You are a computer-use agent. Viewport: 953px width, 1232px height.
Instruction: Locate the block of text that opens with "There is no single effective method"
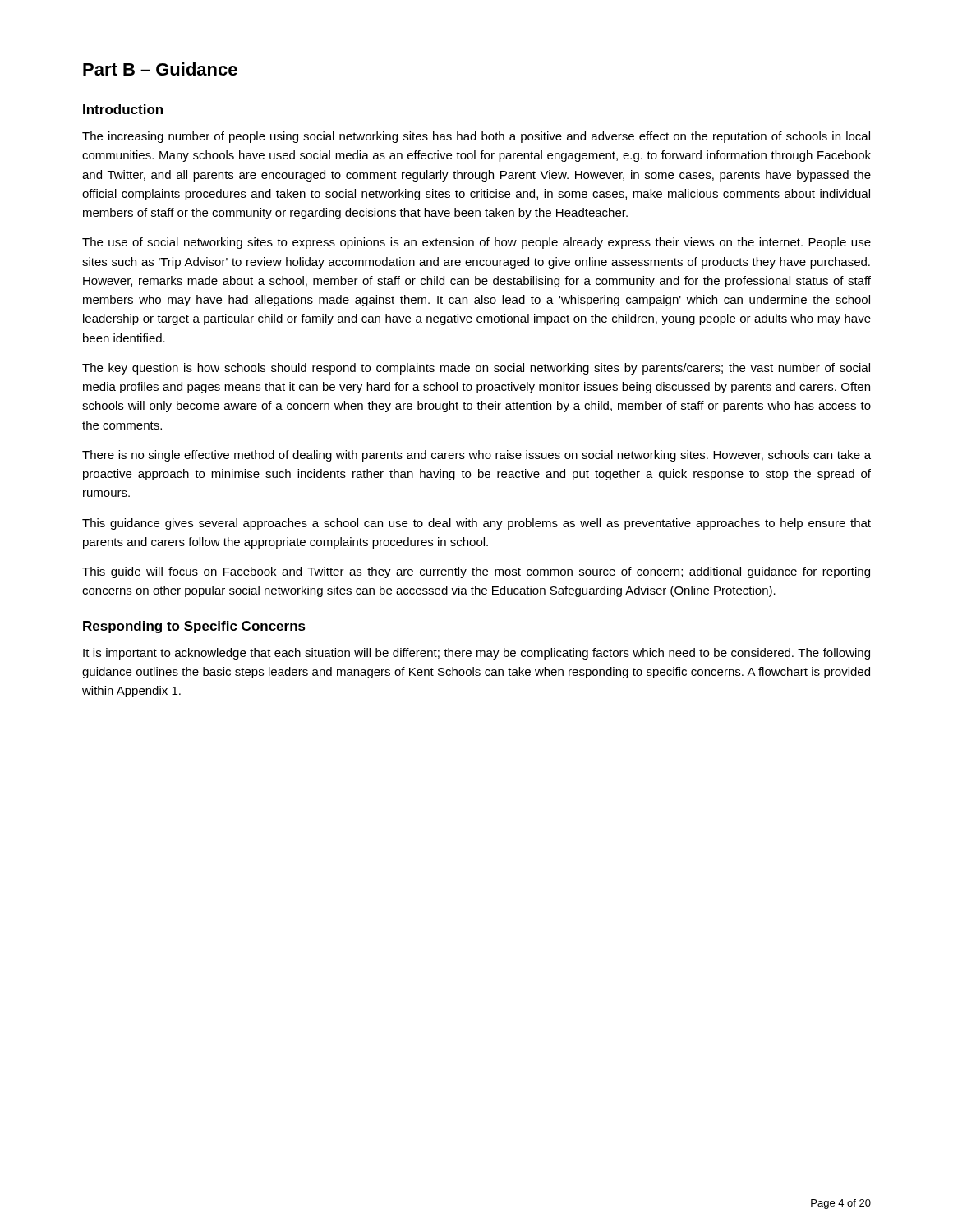[476, 474]
